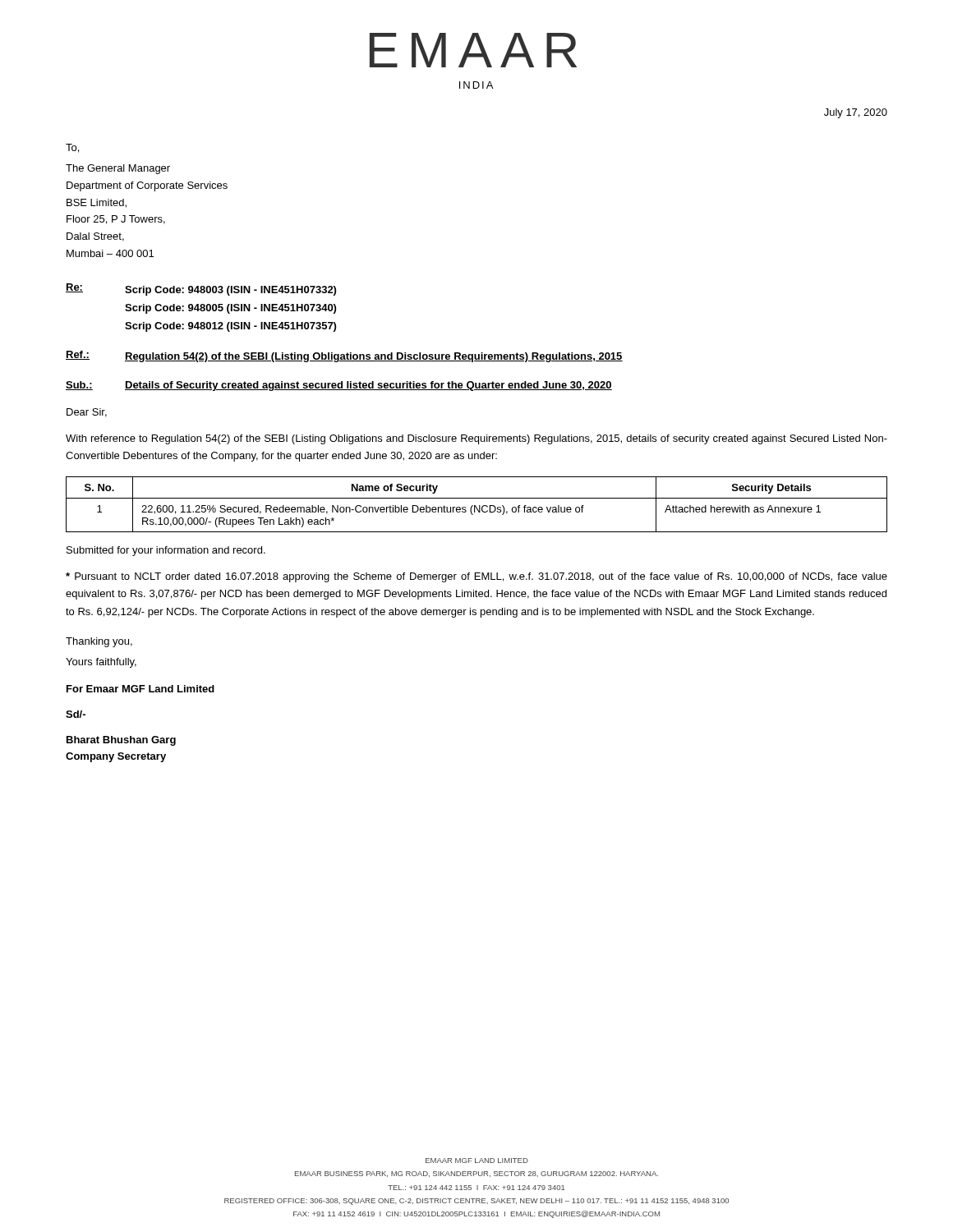Find the text block with the text "Sub.: Details of Security created against secured"

click(x=339, y=385)
